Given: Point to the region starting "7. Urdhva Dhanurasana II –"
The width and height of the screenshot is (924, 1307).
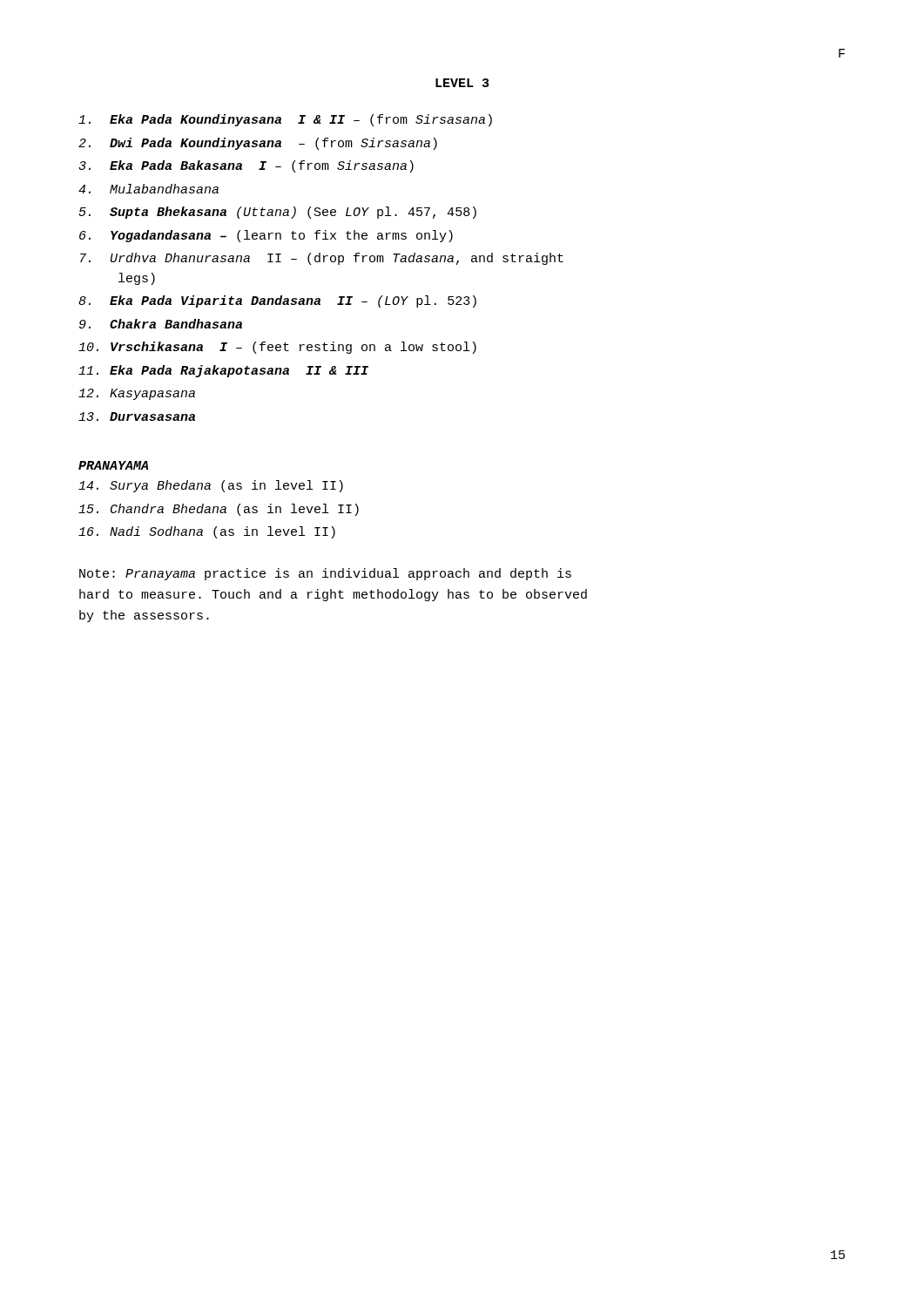Looking at the screenshot, I should [x=321, y=269].
